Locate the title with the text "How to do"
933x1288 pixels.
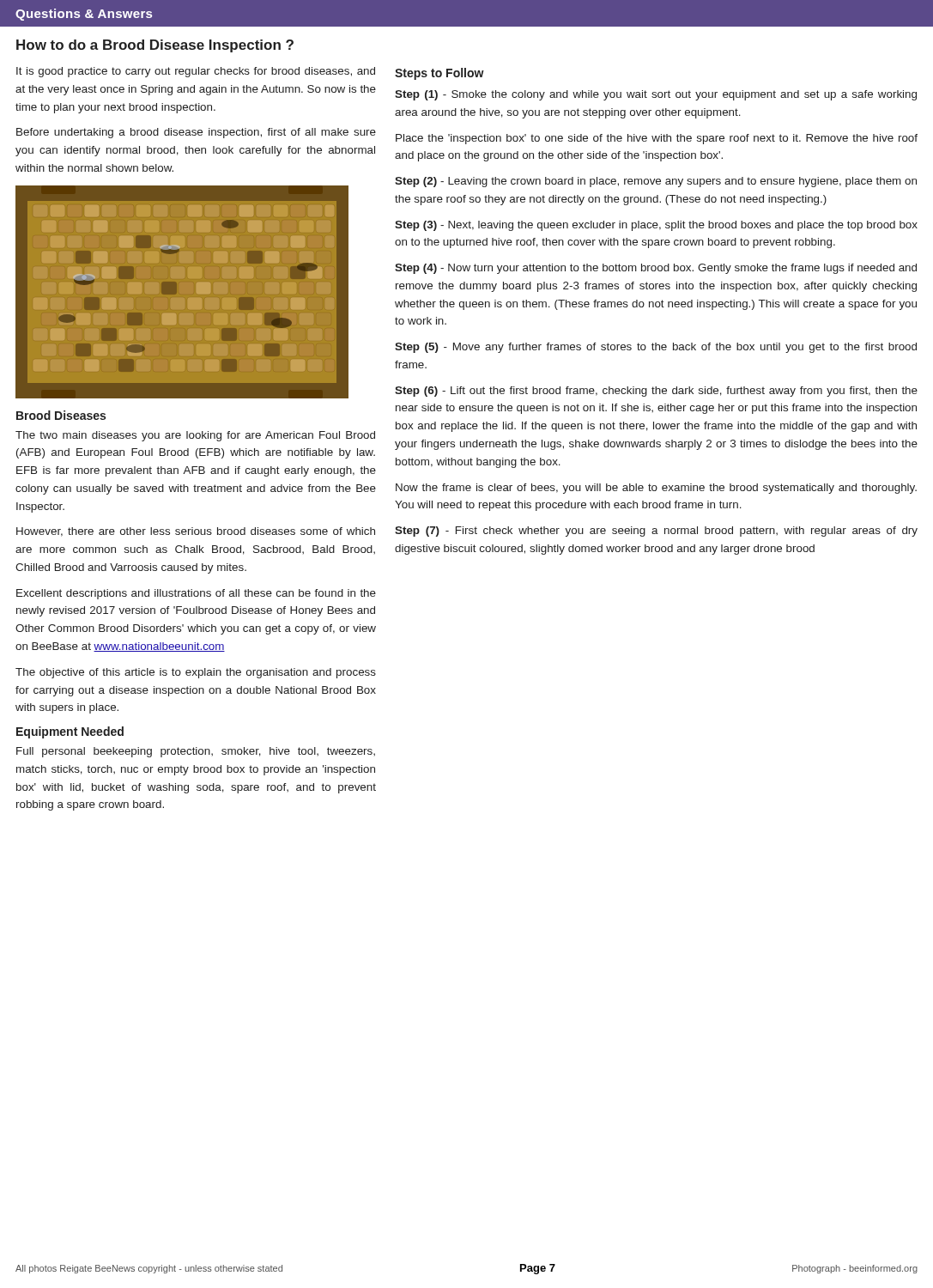point(155,45)
